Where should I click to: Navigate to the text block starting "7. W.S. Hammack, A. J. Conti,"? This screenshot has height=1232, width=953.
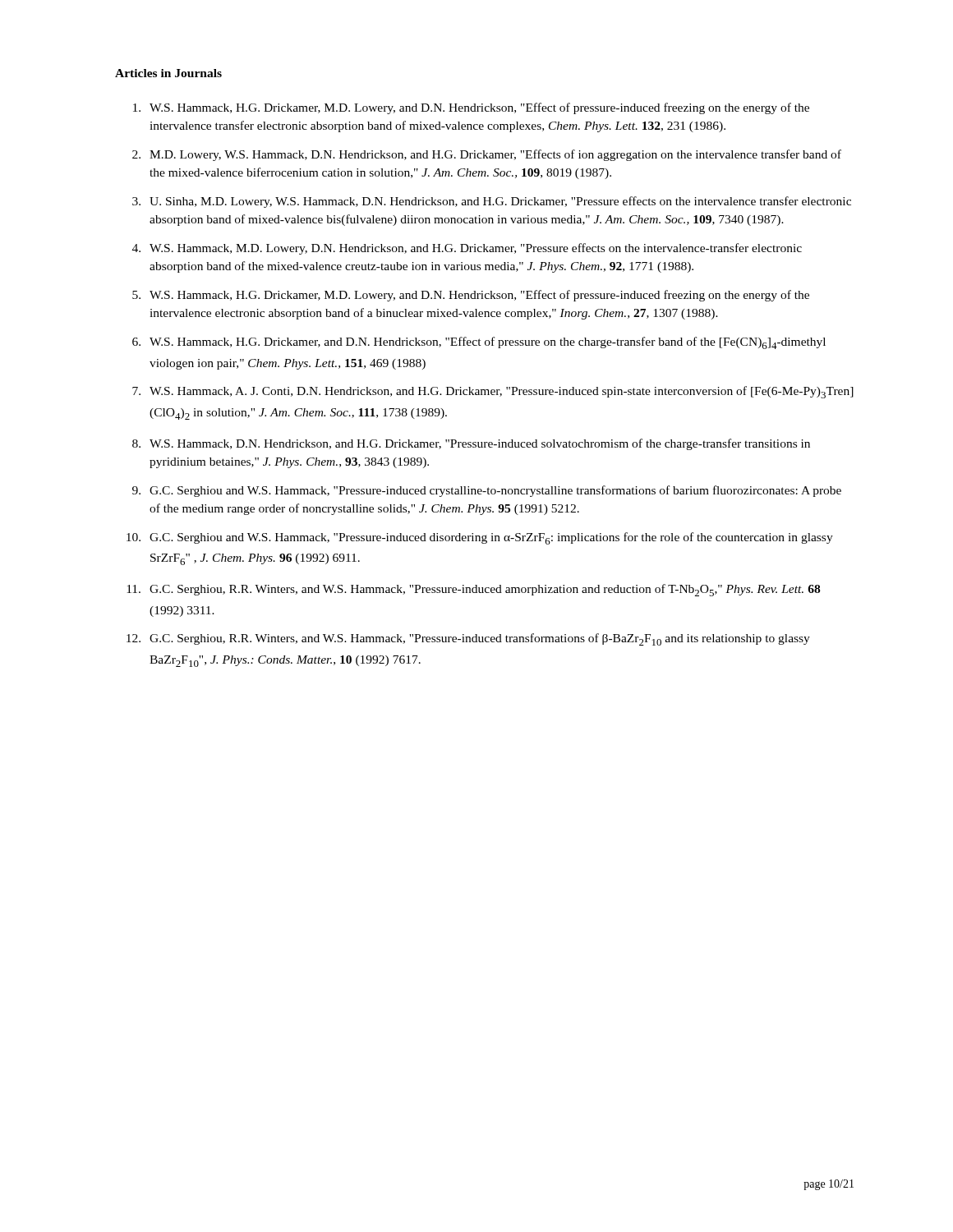click(485, 403)
